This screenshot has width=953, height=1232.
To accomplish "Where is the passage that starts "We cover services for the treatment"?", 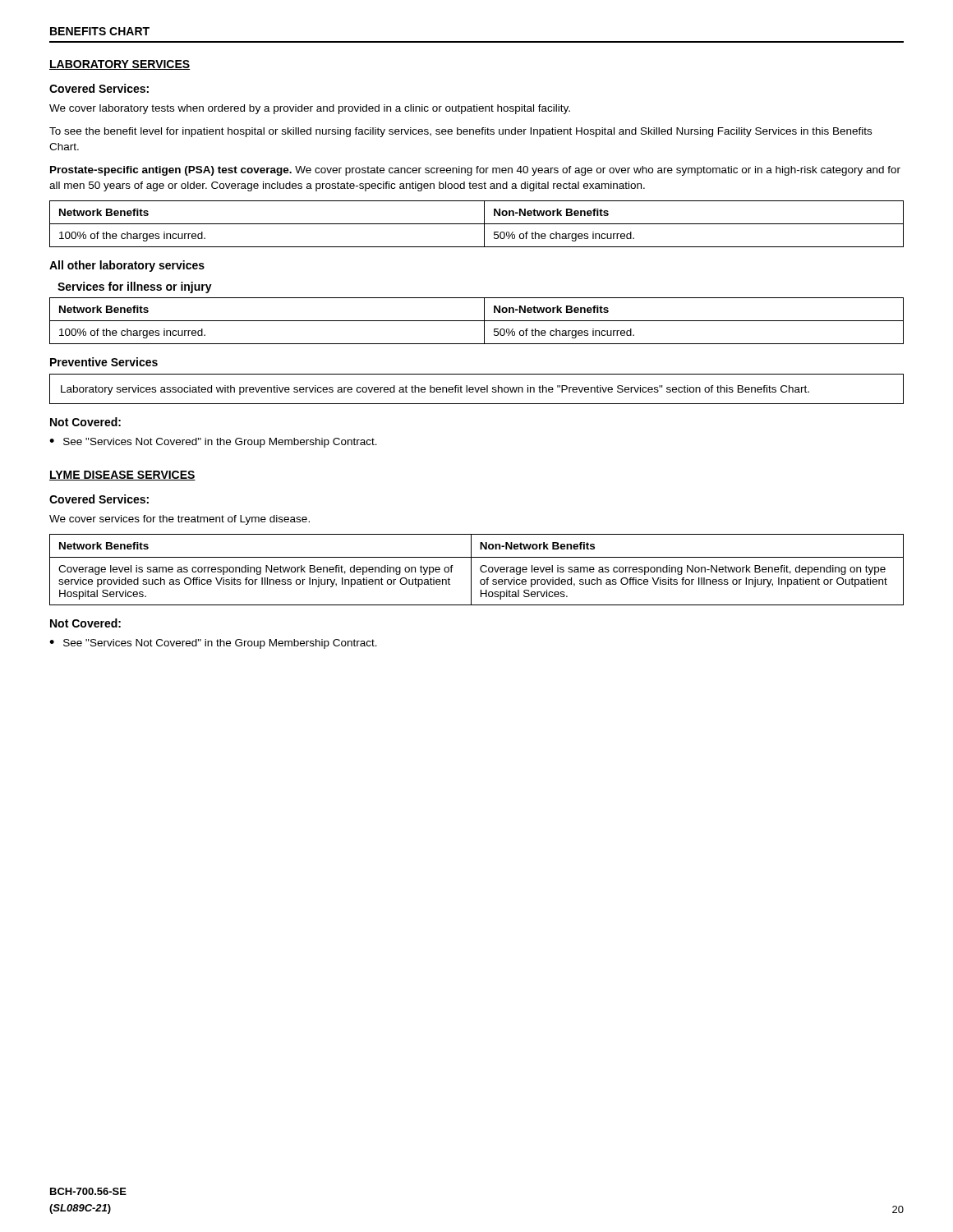I will point(180,519).
